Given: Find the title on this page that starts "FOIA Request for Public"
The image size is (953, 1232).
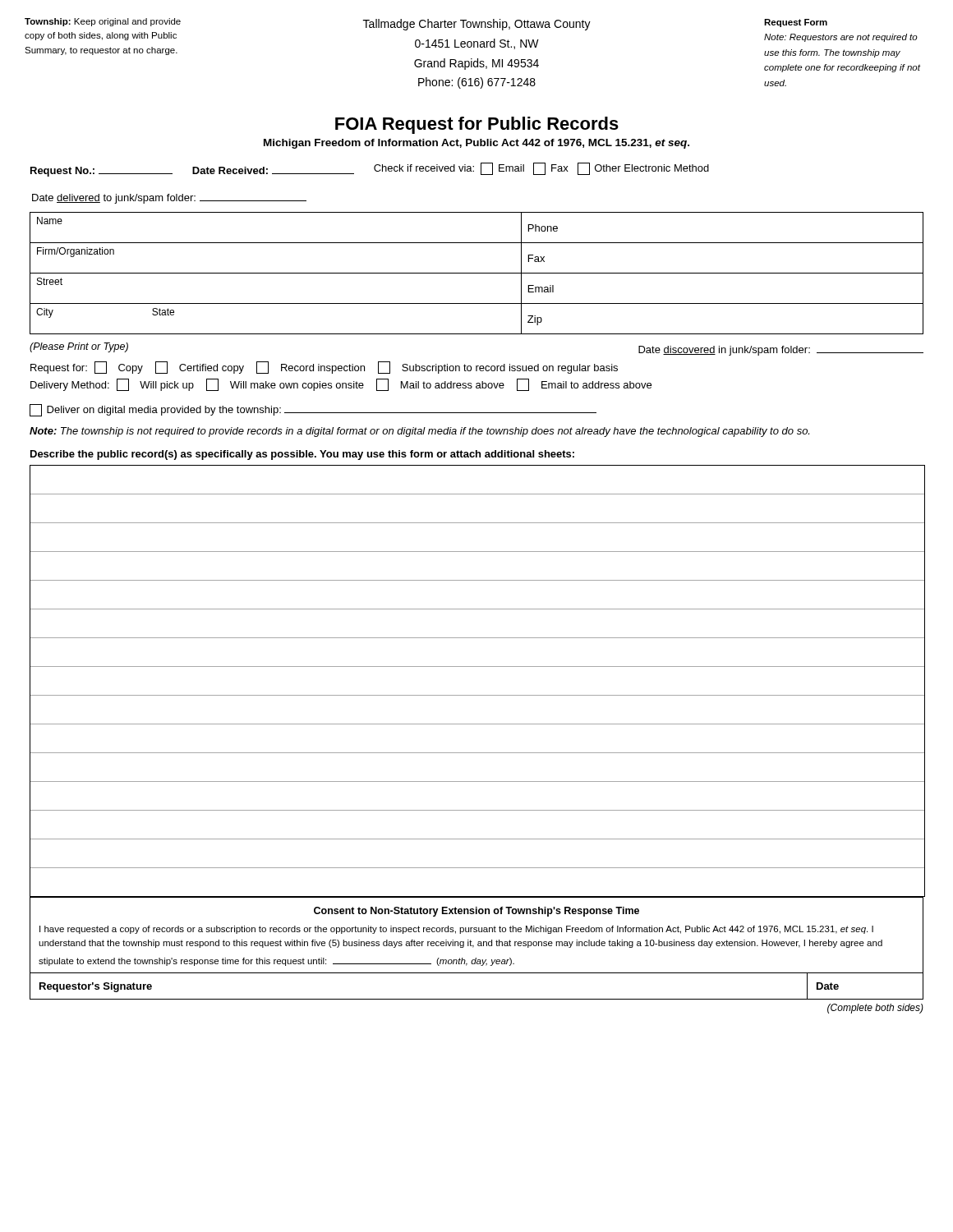Looking at the screenshot, I should 476,131.
